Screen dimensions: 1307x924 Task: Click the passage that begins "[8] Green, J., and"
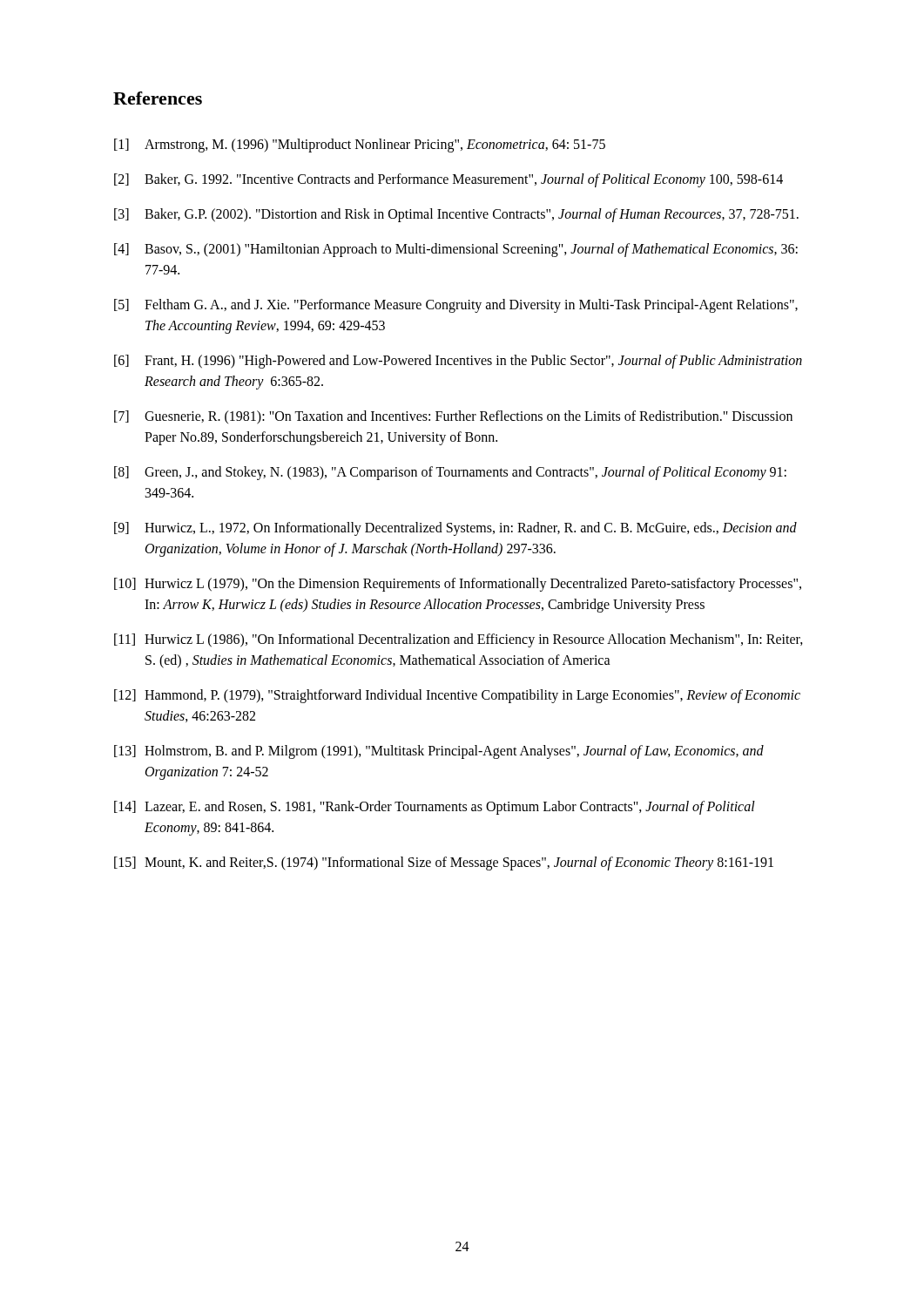(x=462, y=483)
